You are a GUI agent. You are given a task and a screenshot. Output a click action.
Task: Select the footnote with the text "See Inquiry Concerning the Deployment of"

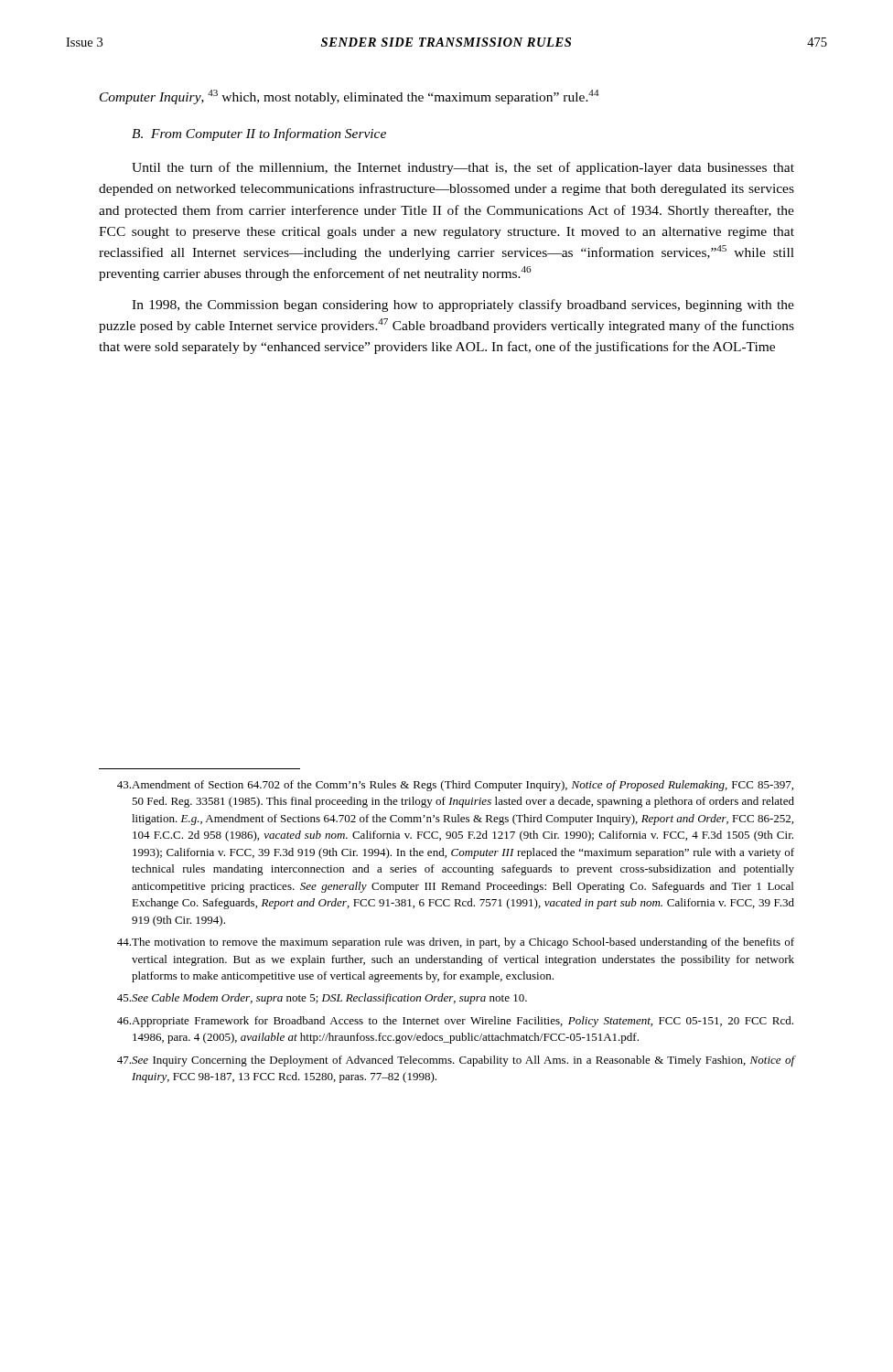(x=446, y=1067)
